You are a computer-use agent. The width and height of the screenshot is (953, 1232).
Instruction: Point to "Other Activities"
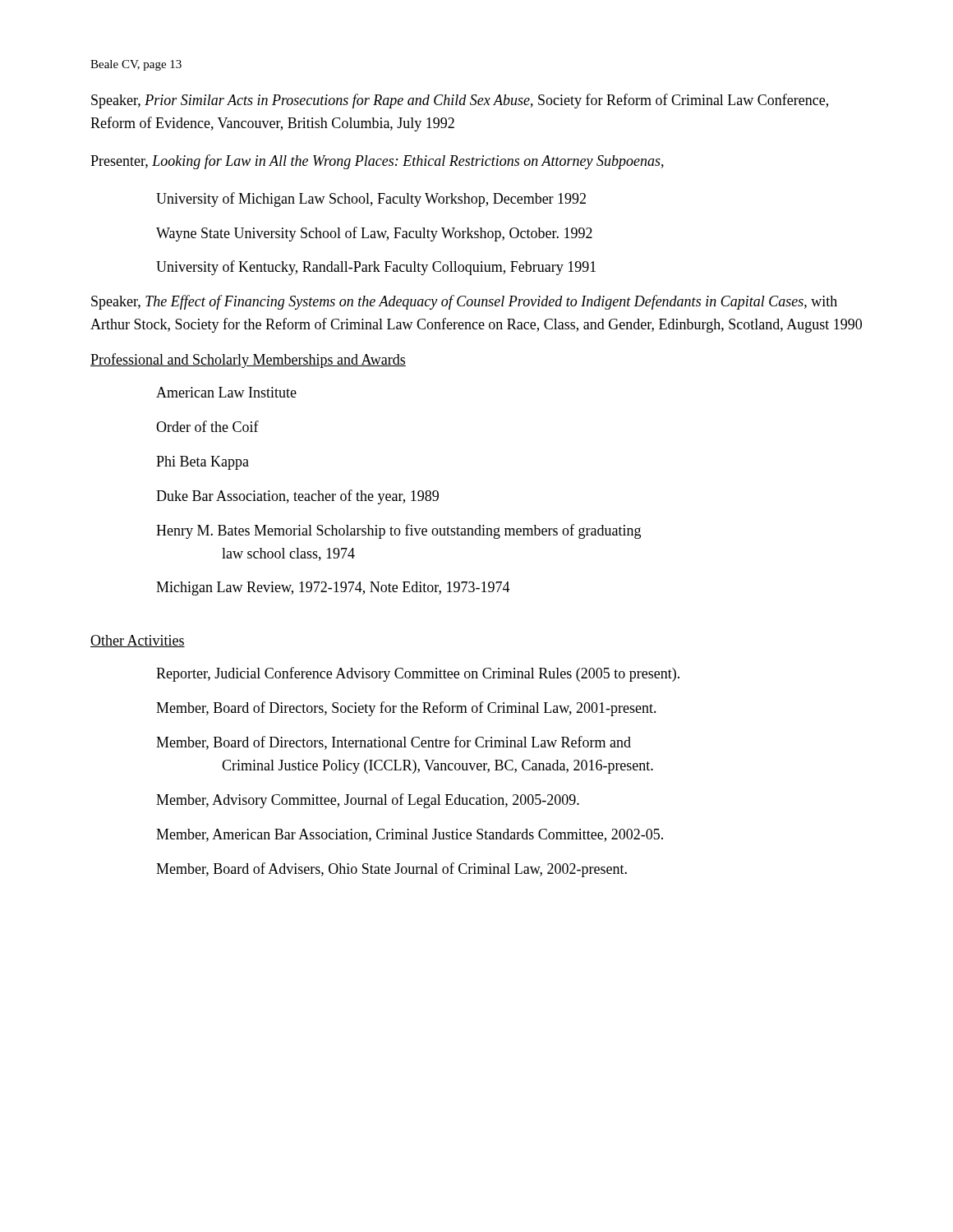click(x=137, y=641)
